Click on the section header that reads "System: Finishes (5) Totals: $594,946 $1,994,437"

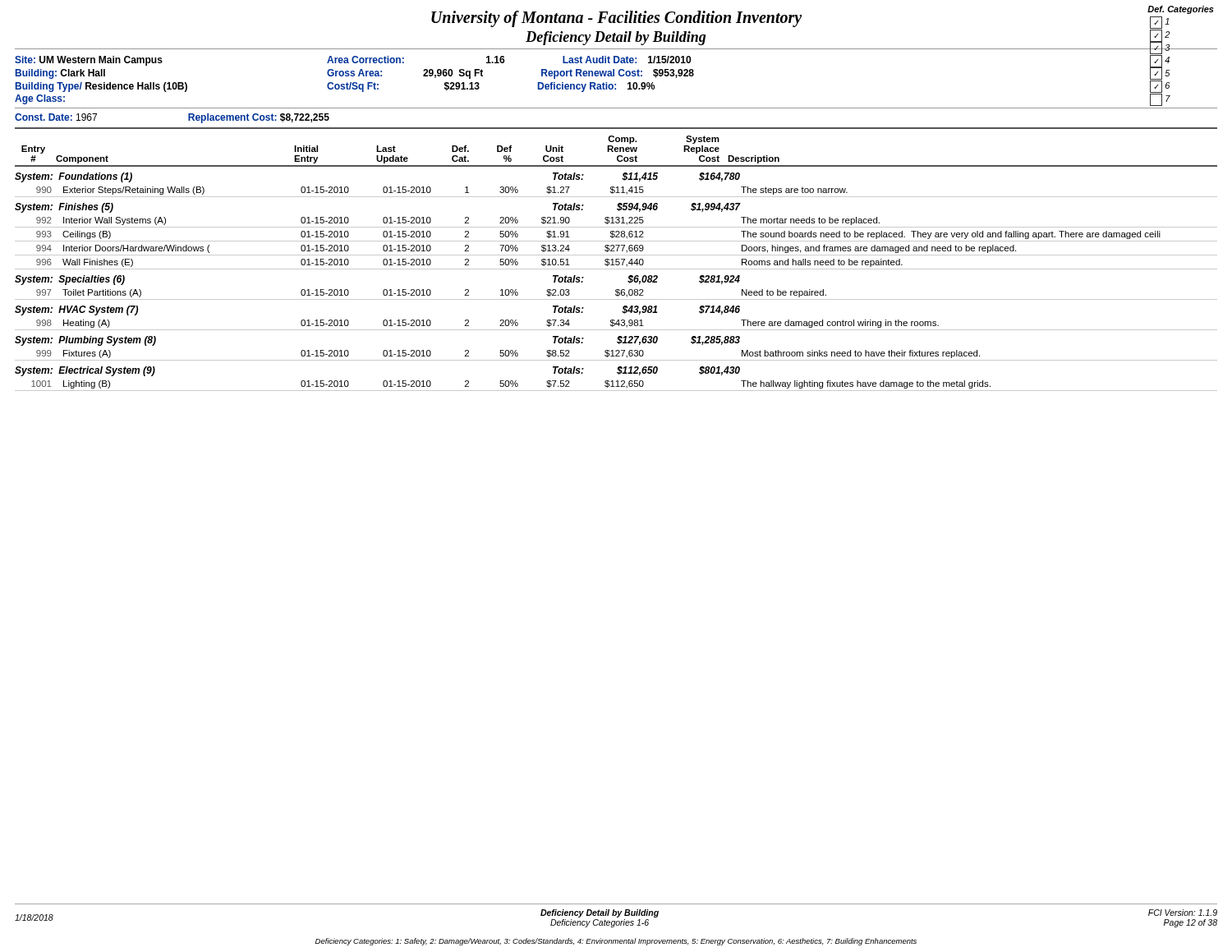click(x=381, y=207)
